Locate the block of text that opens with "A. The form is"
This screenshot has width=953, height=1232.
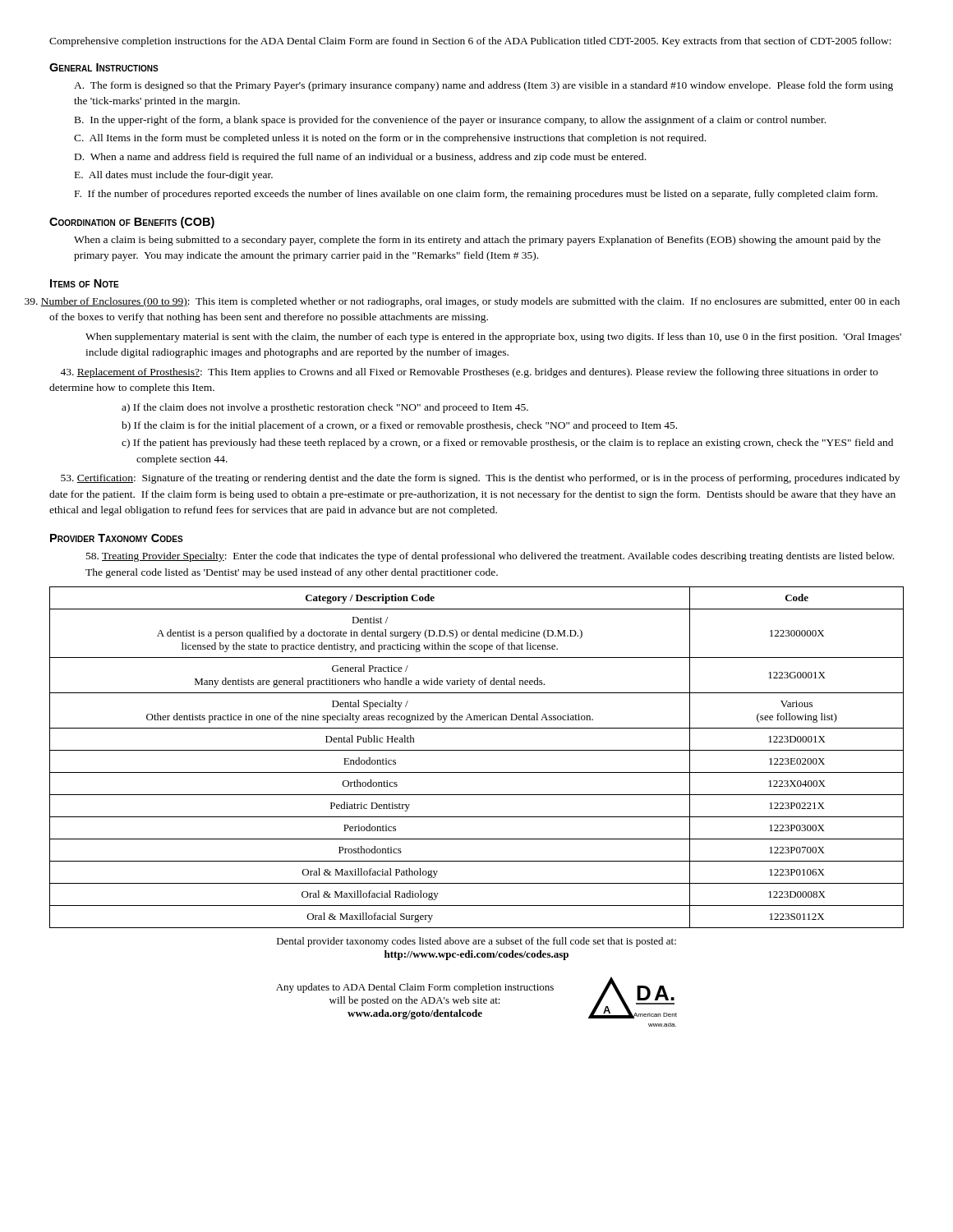[484, 93]
